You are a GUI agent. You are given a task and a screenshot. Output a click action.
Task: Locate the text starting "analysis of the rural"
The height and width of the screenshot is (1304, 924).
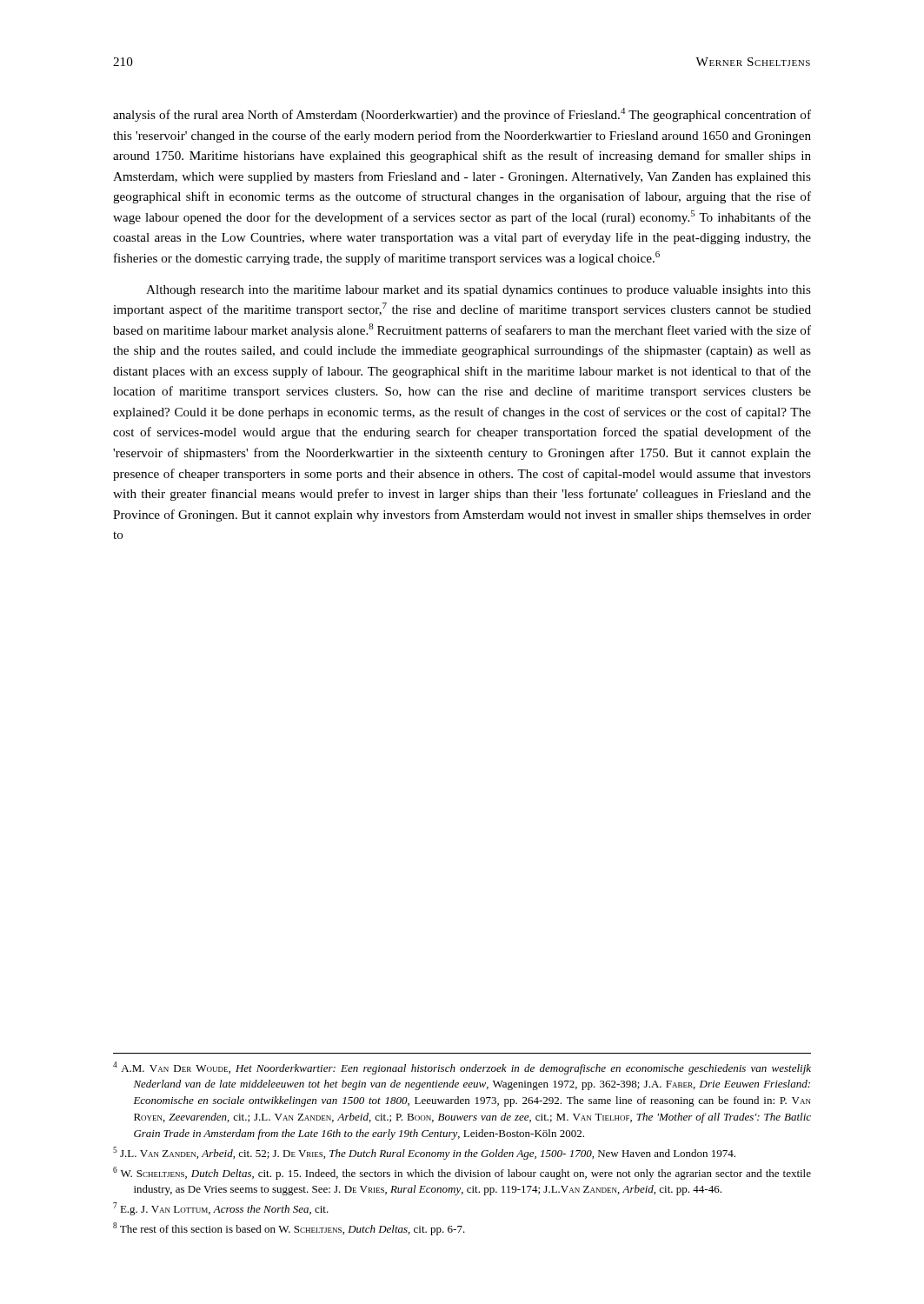462,325
